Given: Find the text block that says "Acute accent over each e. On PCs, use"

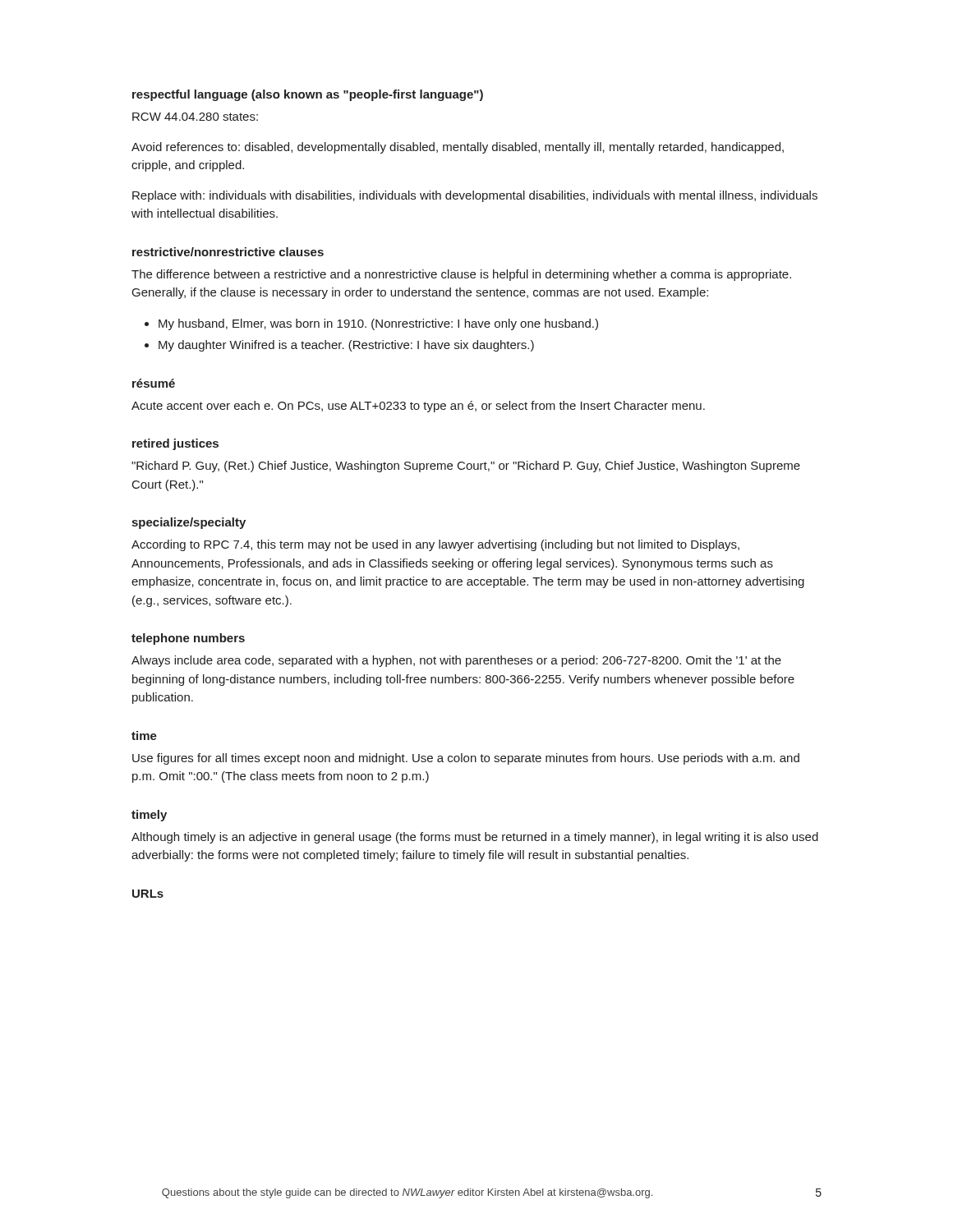Looking at the screenshot, I should [419, 405].
